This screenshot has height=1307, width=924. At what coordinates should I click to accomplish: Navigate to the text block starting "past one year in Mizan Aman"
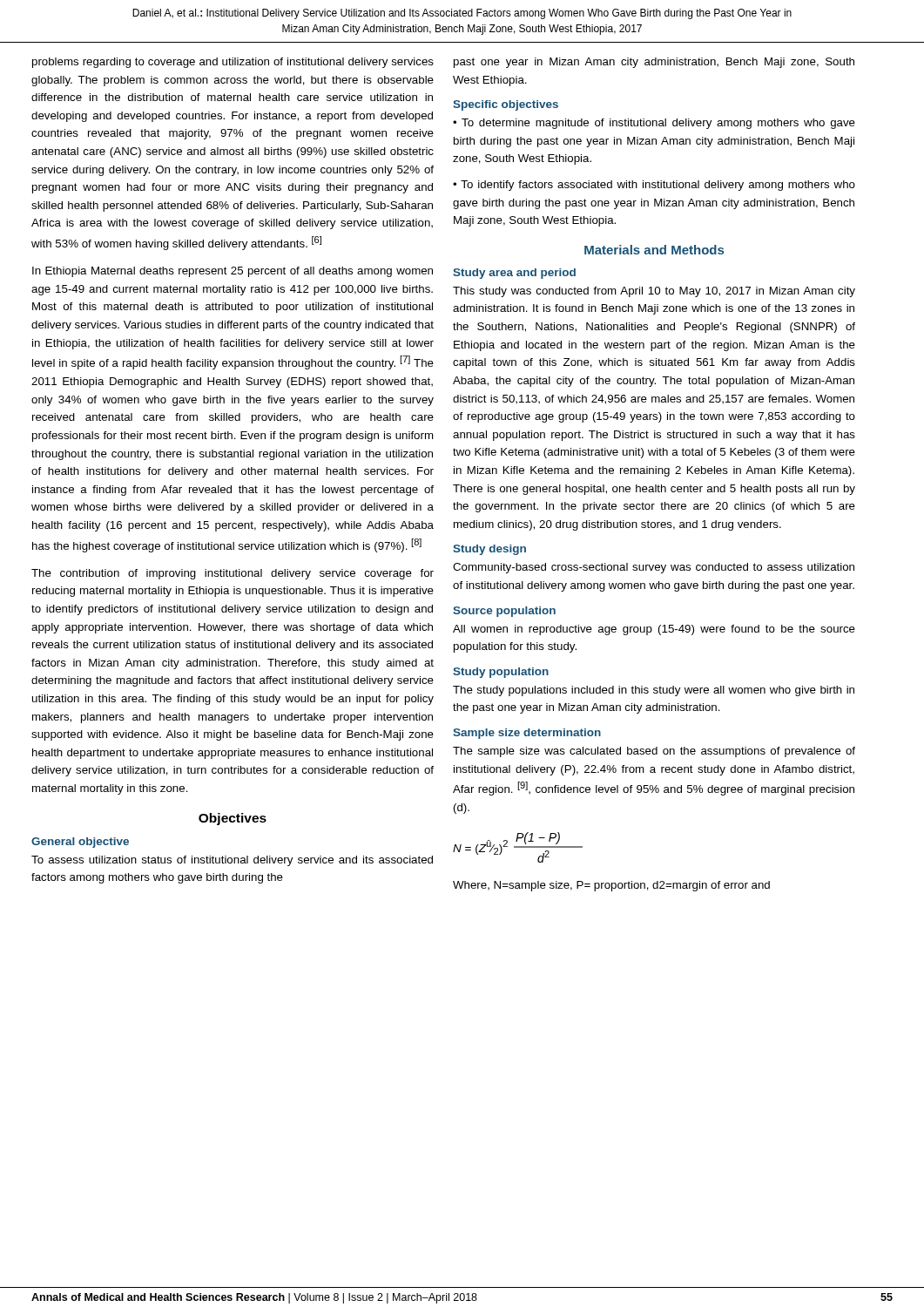tap(654, 70)
